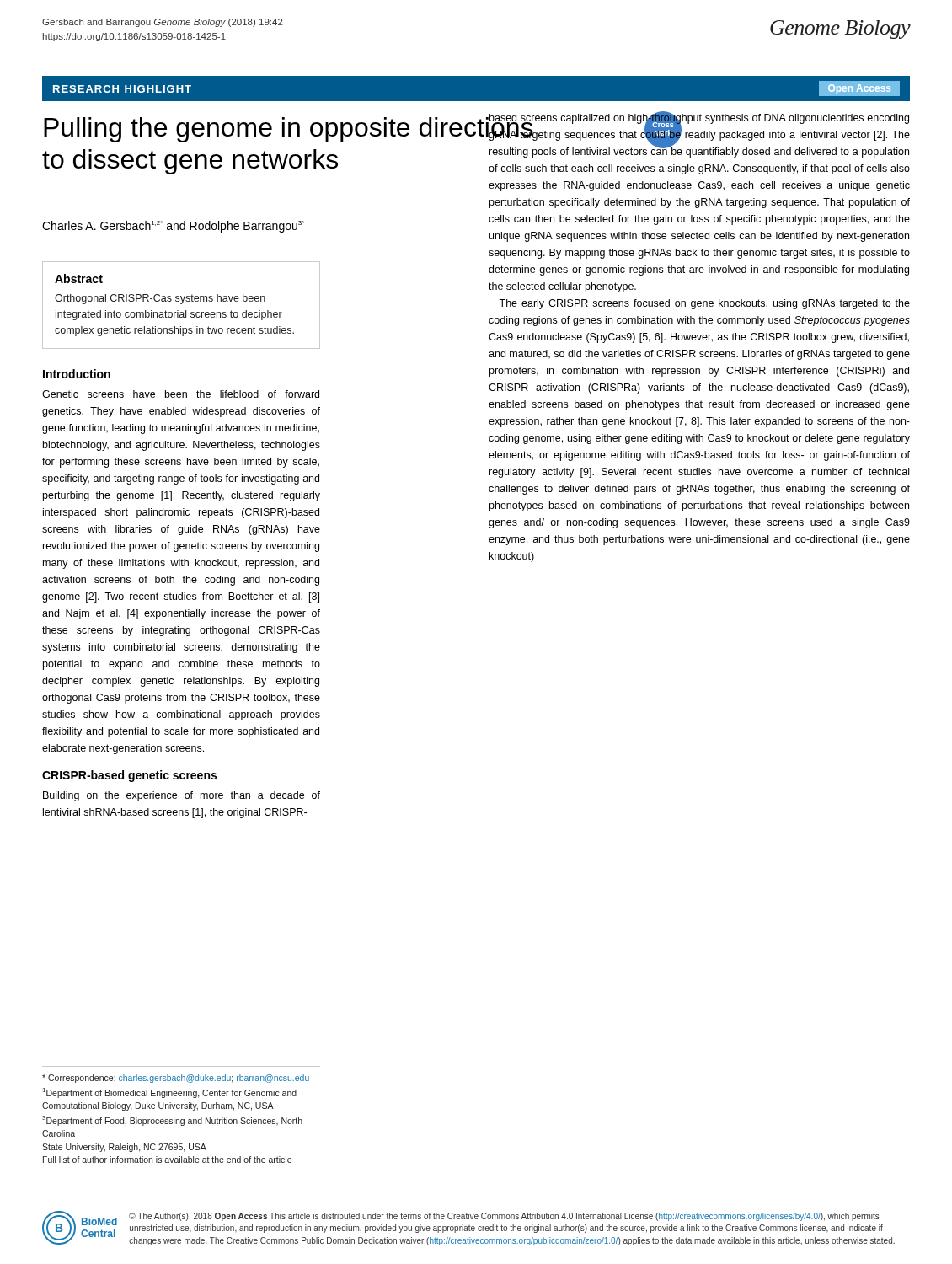Point to the text starting "CRISPR-based genetic screens"
The image size is (952, 1264).
click(x=130, y=775)
